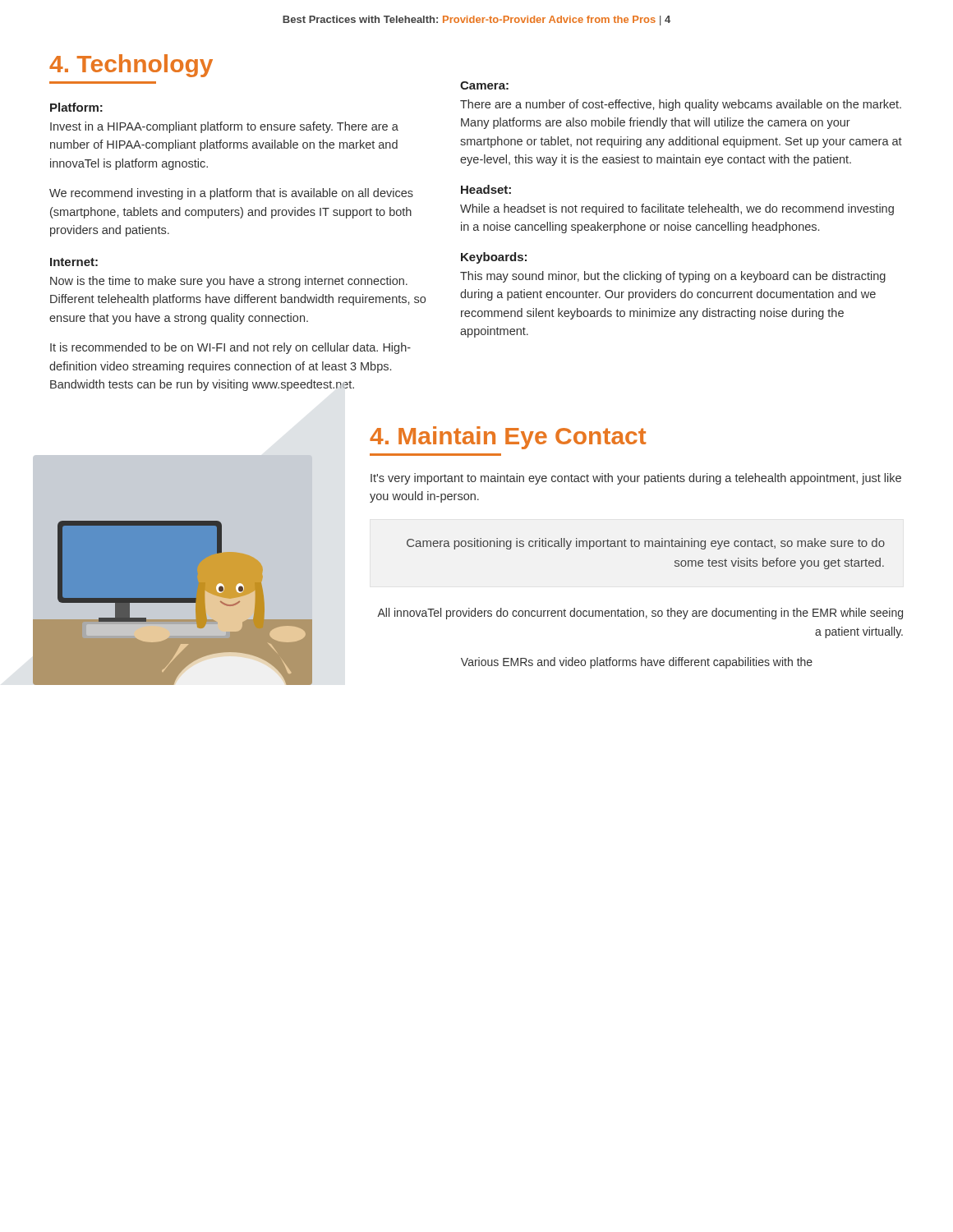Point to the block starting "All innovaTel providers do concurrent documentation, so they"
Viewport: 953px width, 1232px height.
pyautogui.click(x=641, y=622)
